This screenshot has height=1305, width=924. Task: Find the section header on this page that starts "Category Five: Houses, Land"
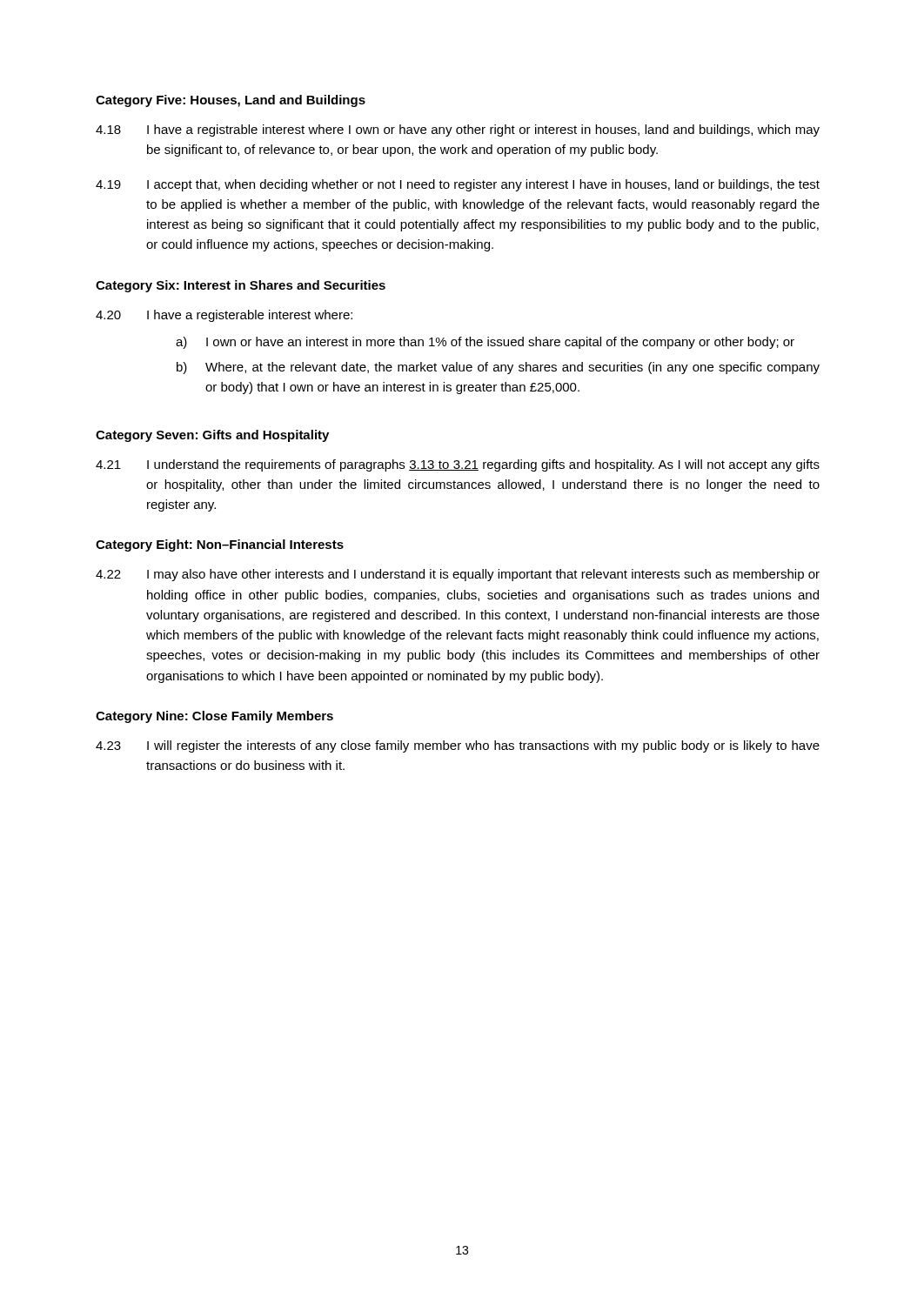(x=231, y=100)
